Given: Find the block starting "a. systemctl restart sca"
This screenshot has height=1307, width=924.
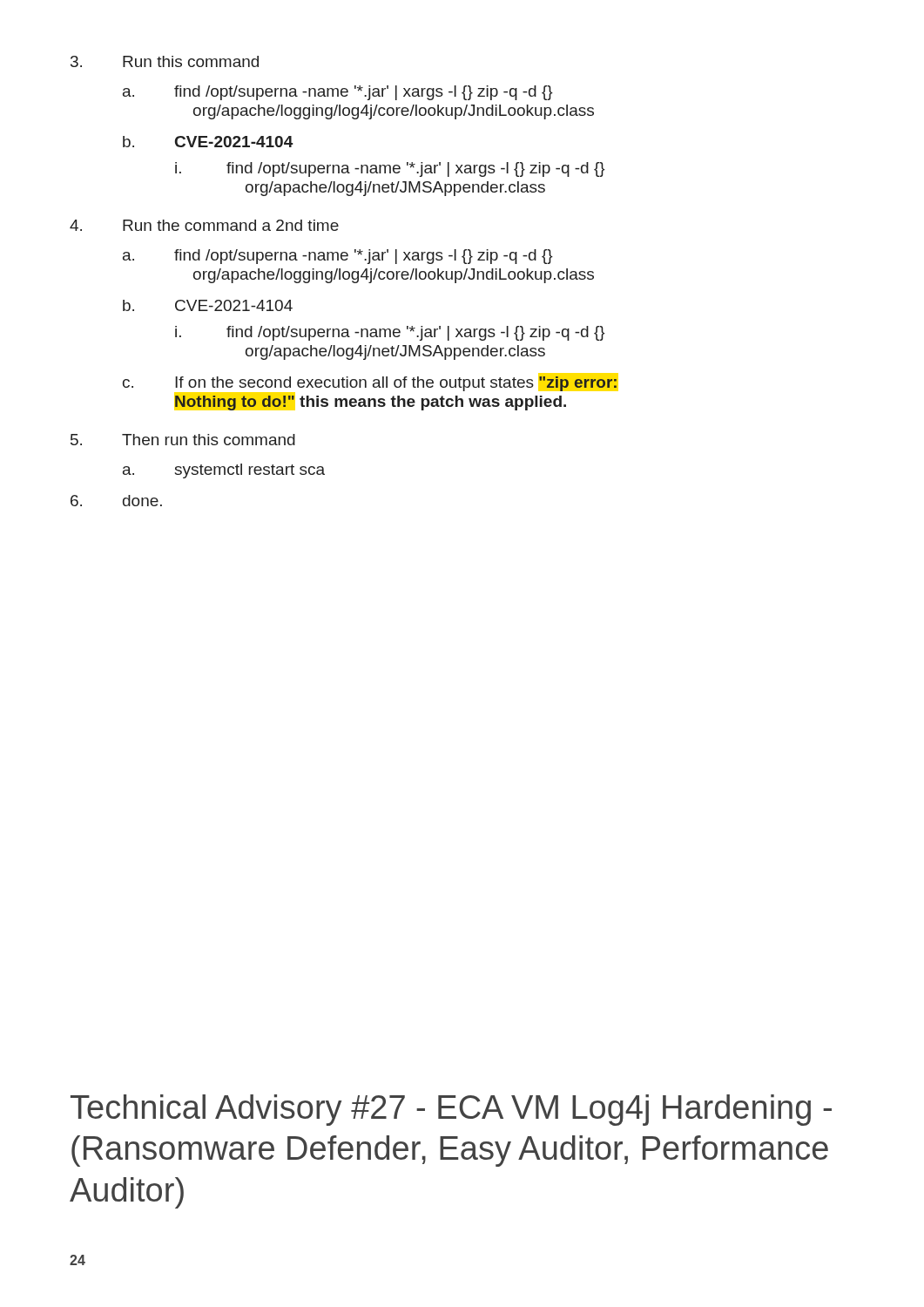Looking at the screenshot, I should point(224,471).
